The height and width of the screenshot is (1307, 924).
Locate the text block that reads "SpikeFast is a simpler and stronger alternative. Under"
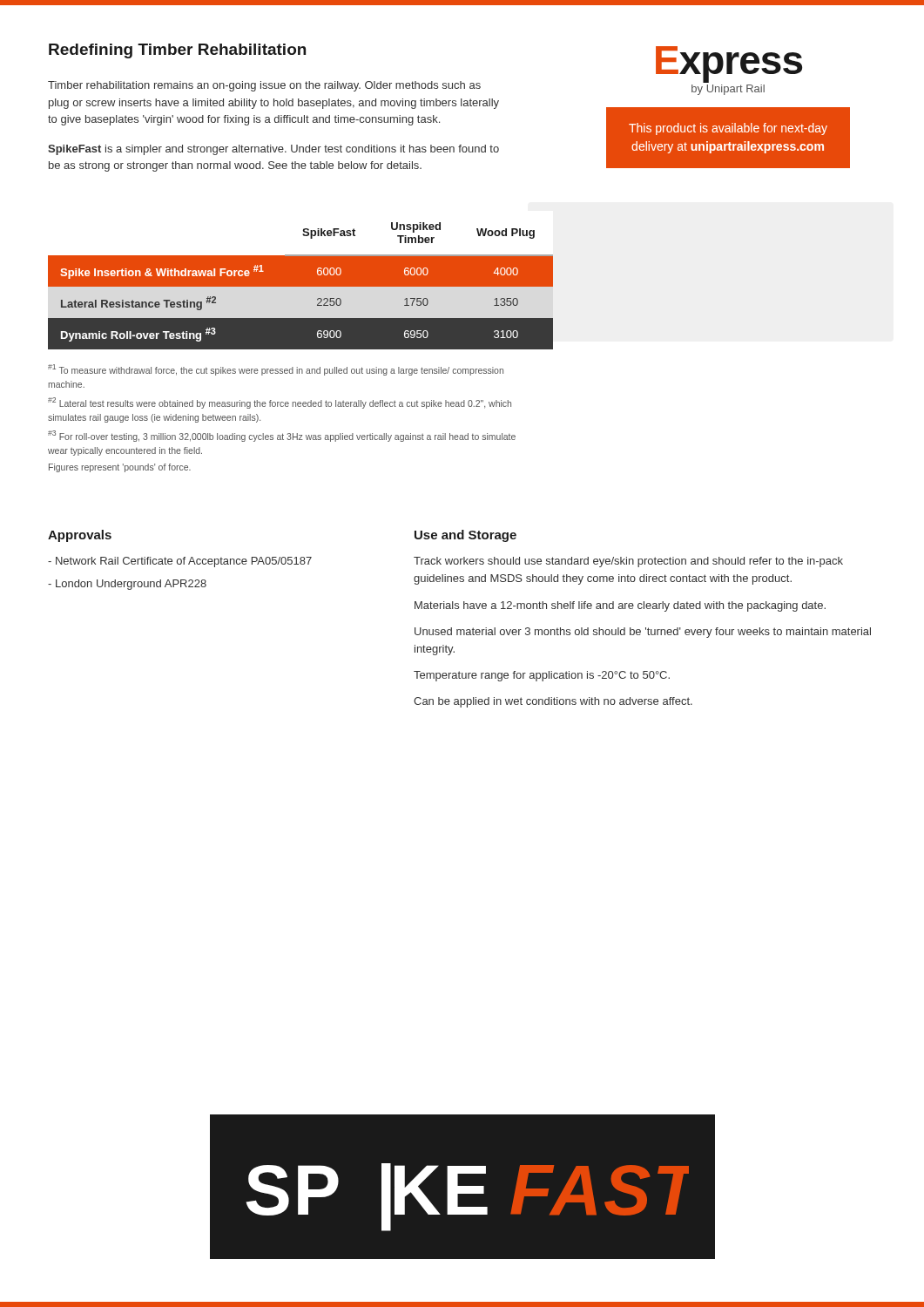tap(274, 157)
